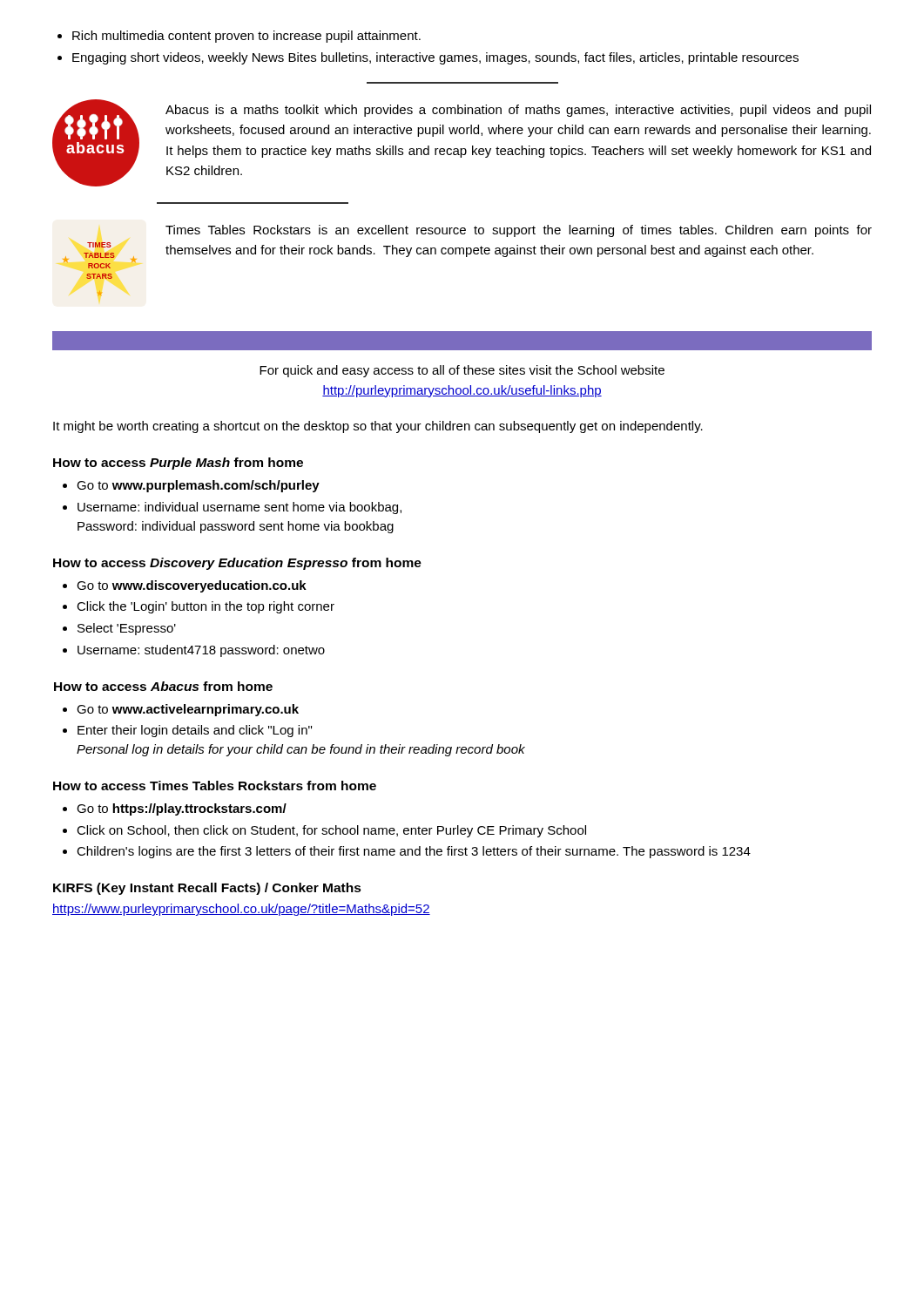Select the text block starting "Select 'Espresso'"
This screenshot has width=924, height=1307.
pos(126,628)
